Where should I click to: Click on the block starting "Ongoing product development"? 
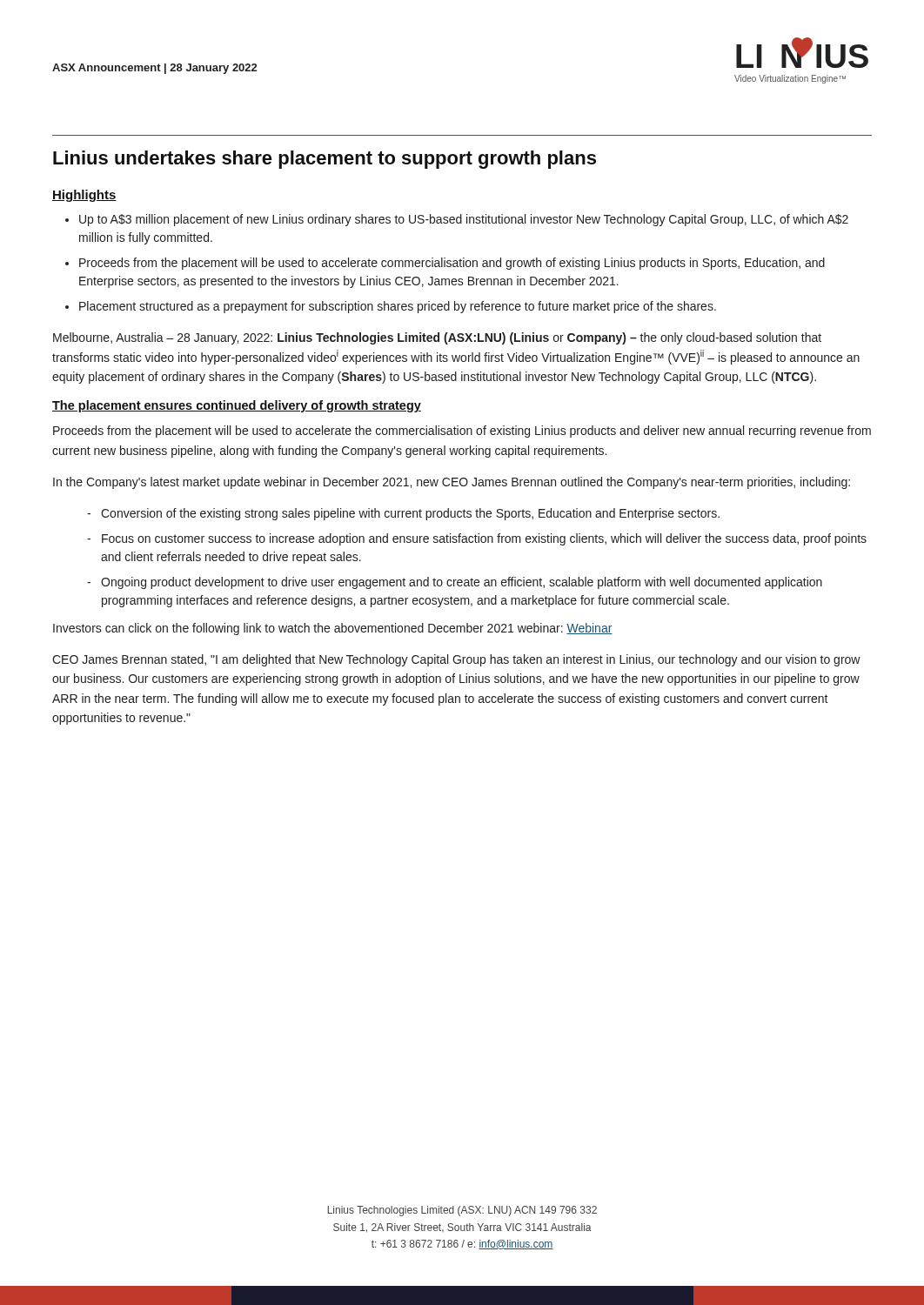[462, 591]
